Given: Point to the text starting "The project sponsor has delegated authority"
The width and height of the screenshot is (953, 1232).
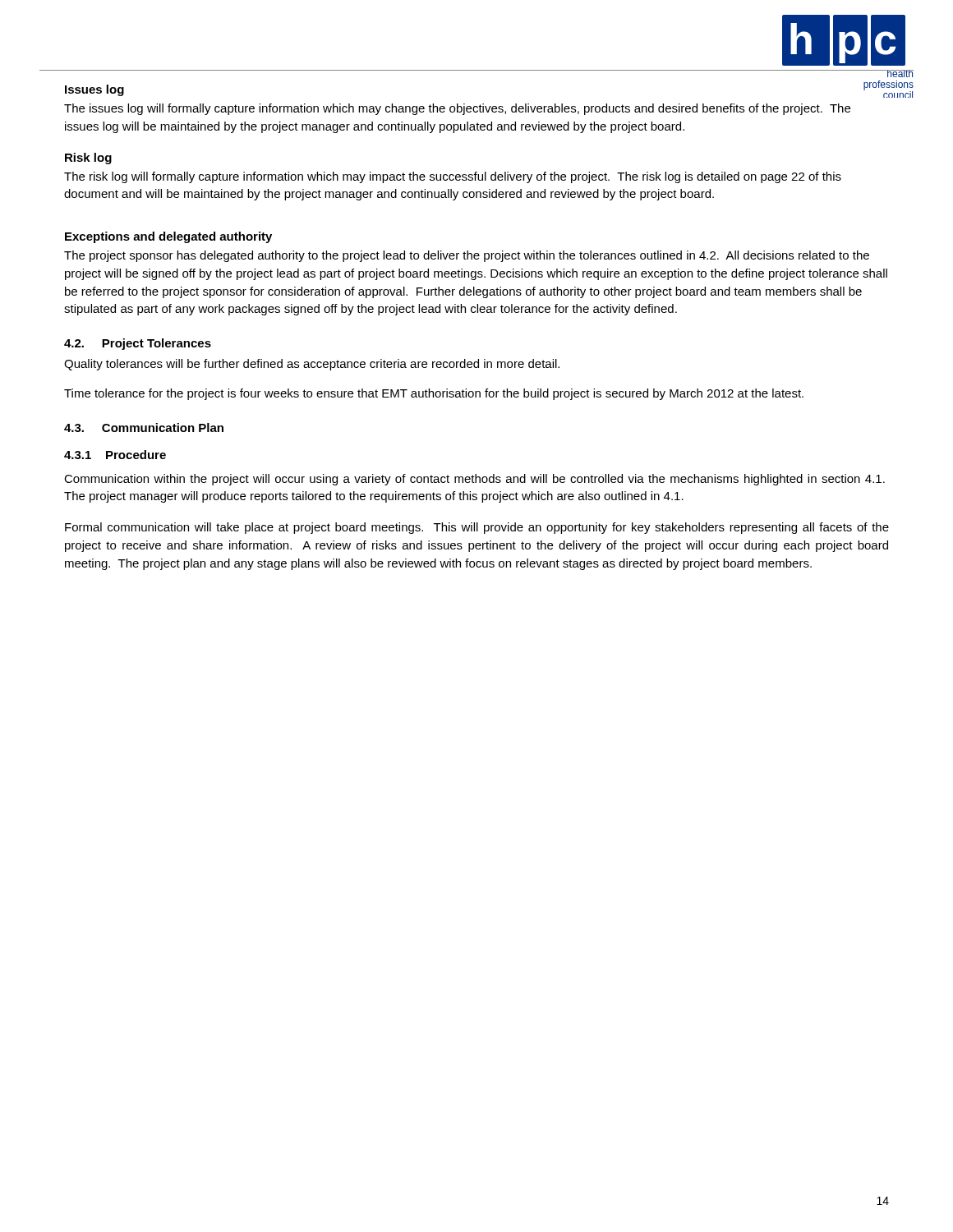Looking at the screenshot, I should pyautogui.click(x=476, y=282).
